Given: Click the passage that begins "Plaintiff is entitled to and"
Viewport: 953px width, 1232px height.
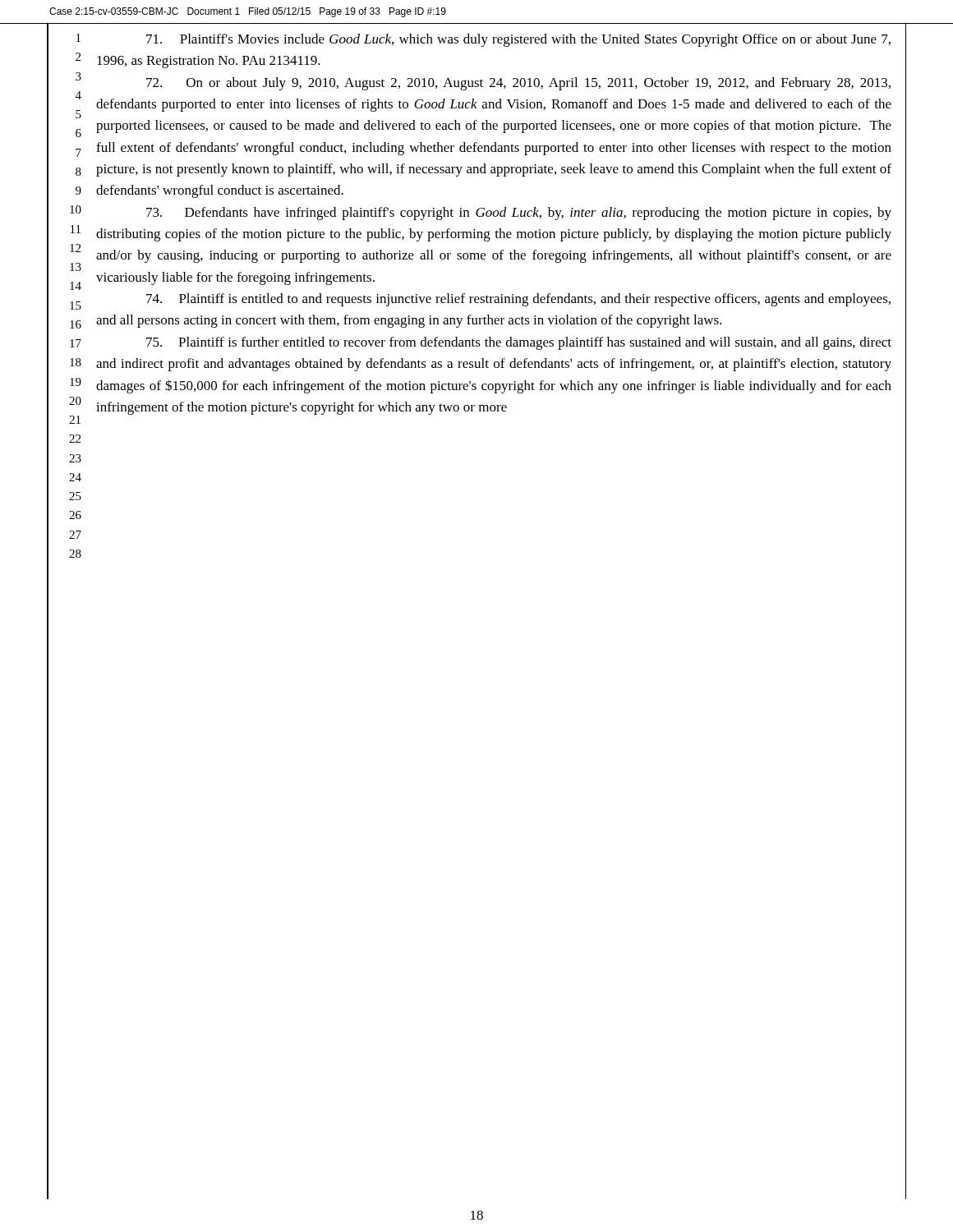Looking at the screenshot, I should pos(494,309).
